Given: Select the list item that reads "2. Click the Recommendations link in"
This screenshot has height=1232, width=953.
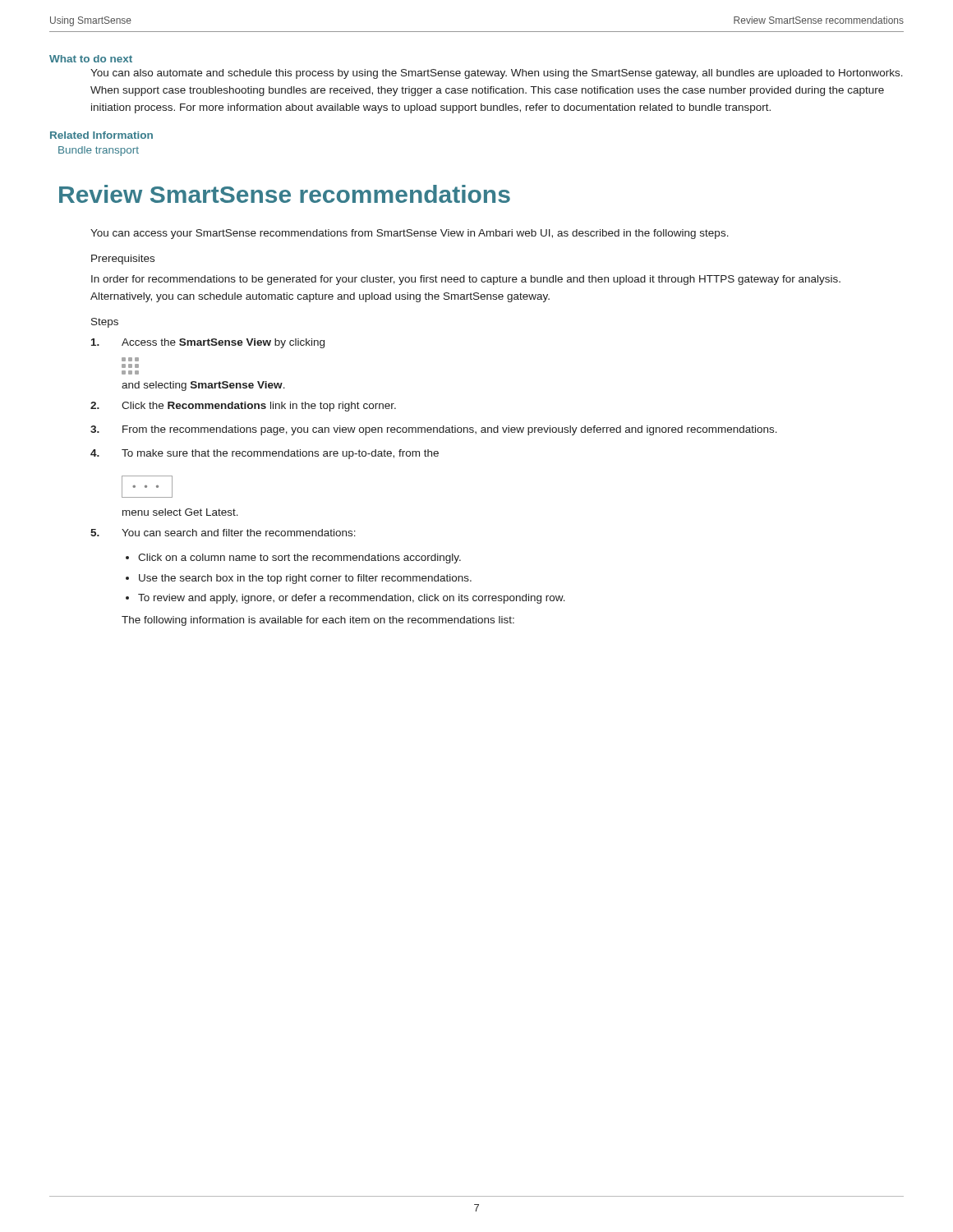Looking at the screenshot, I should point(243,407).
